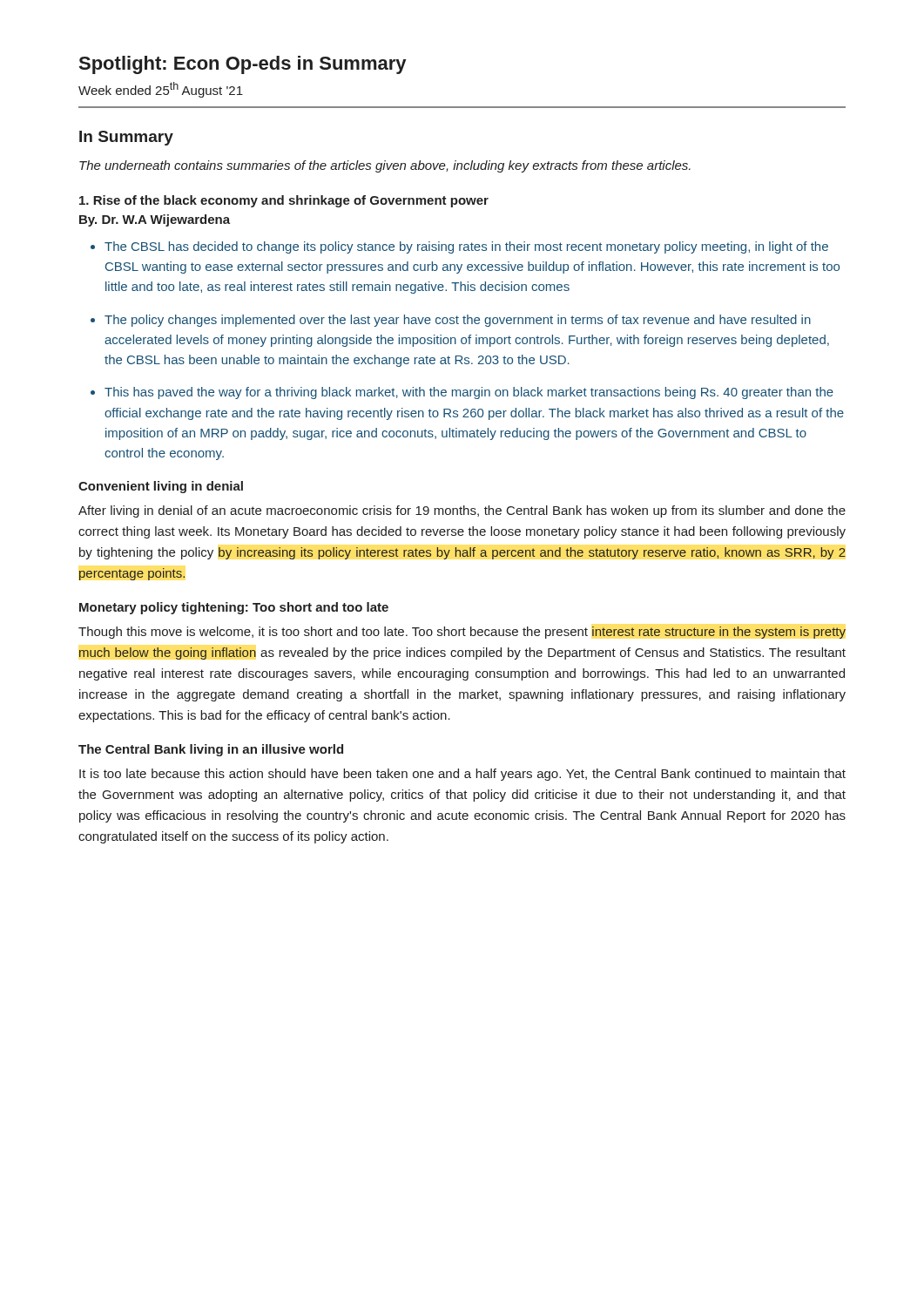Where does it say "Spotlight: Econ Op-eds in Summary"?
This screenshot has width=924, height=1307.
(243, 65)
